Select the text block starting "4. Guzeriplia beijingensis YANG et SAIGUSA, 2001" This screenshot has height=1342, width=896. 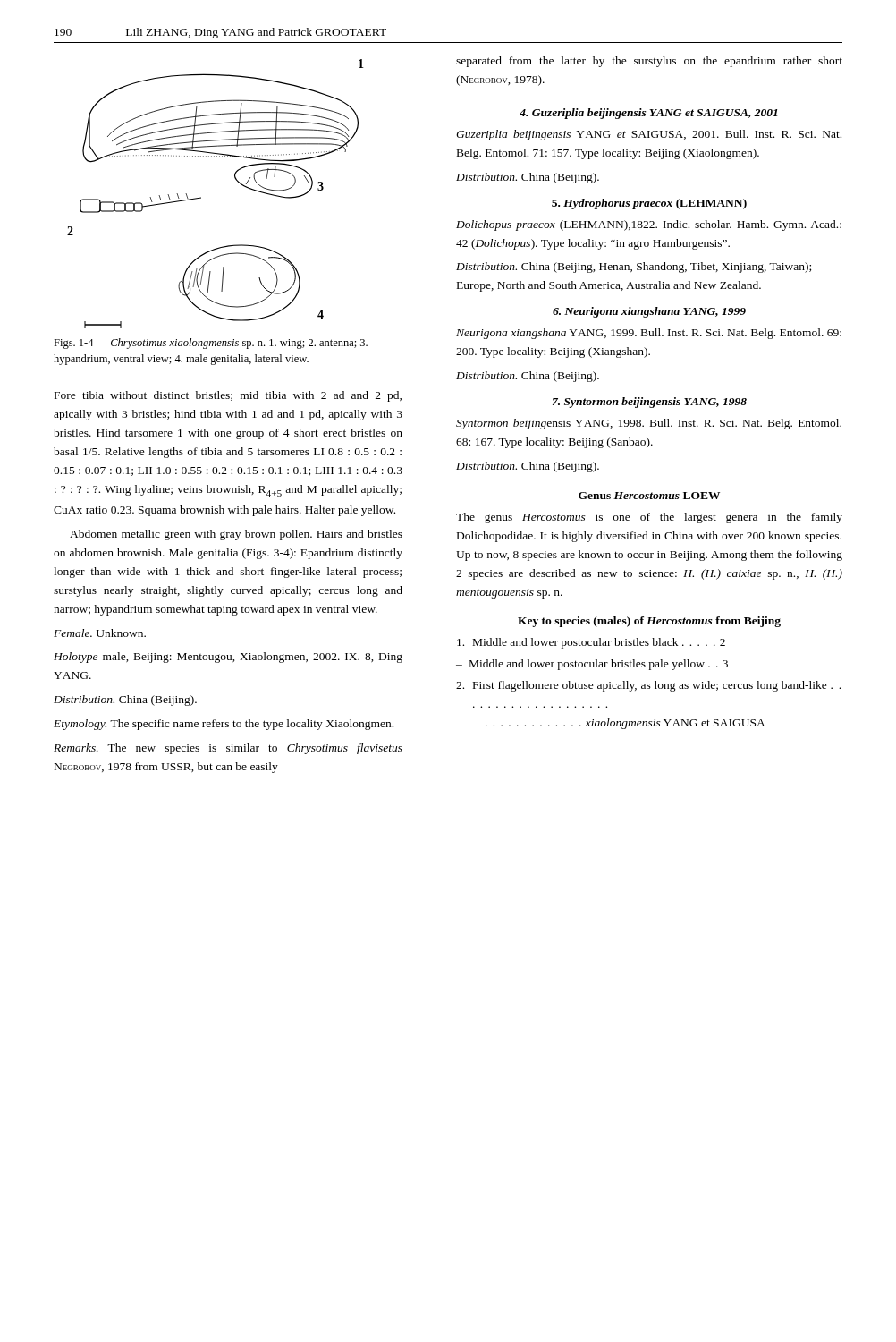click(649, 112)
